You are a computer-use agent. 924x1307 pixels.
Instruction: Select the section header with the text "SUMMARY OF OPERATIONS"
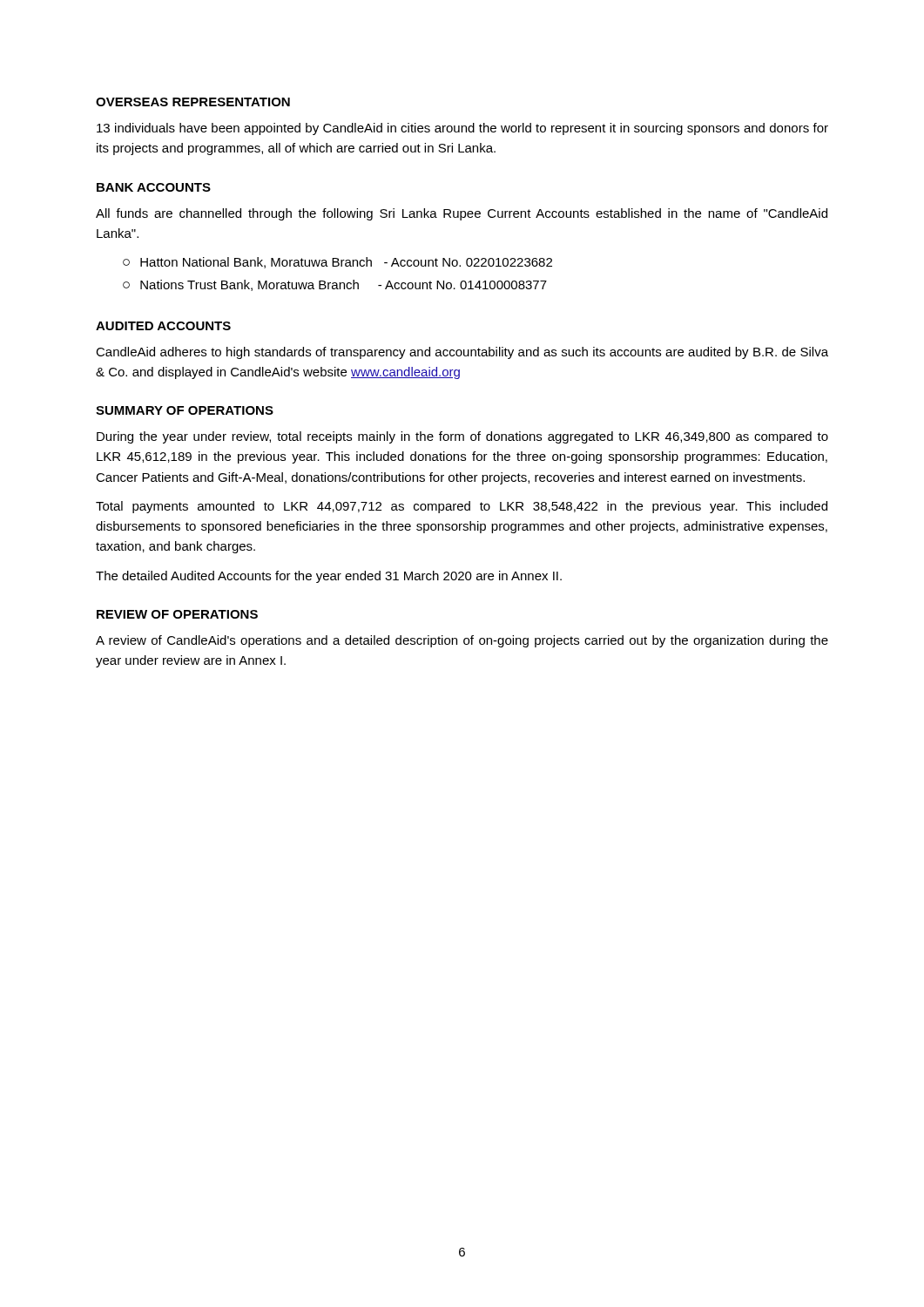pyautogui.click(x=185, y=410)
